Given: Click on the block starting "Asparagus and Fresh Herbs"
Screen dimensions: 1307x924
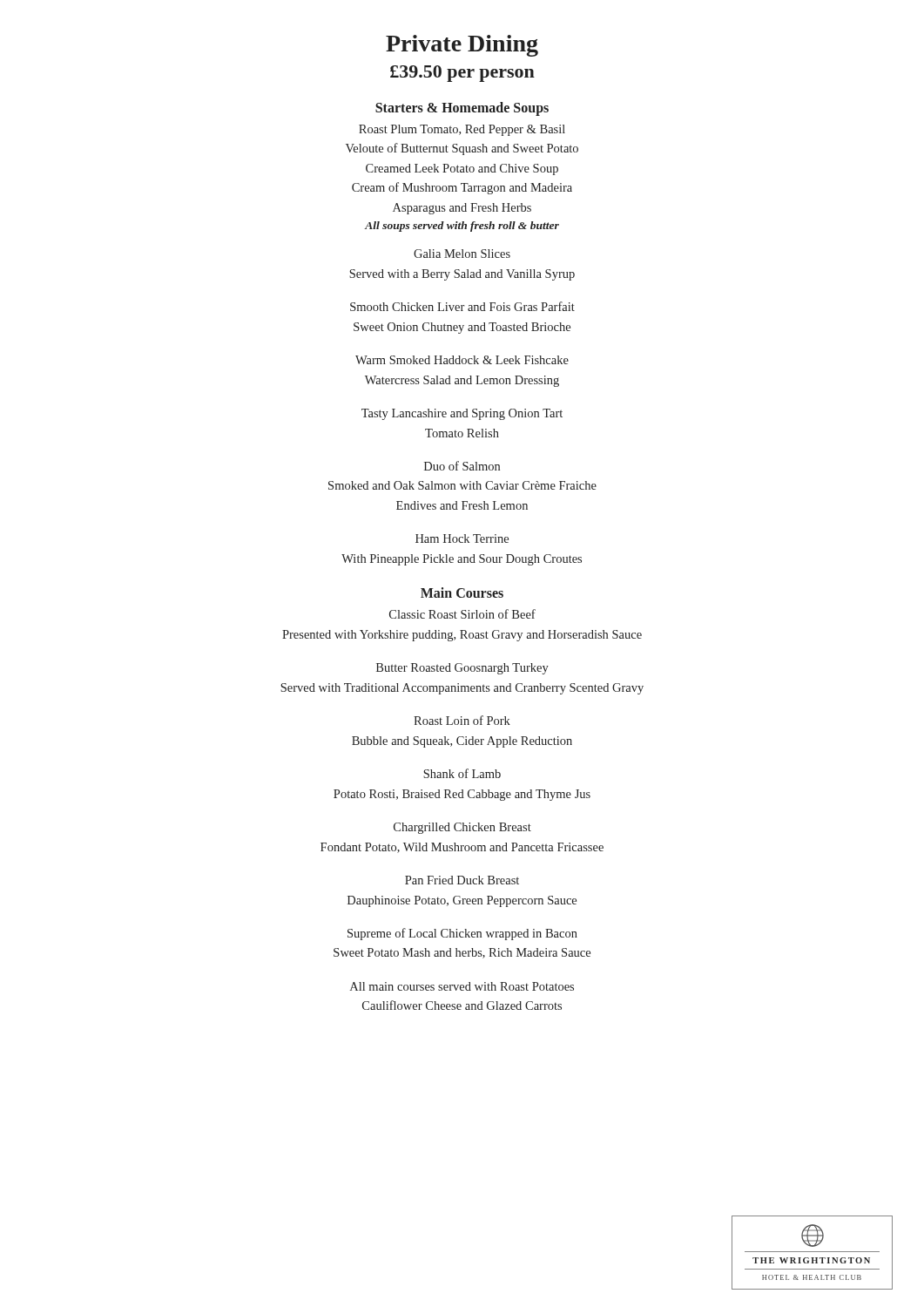Looking at the screenshot, I should pyautogui.click(x=462, y=207).
